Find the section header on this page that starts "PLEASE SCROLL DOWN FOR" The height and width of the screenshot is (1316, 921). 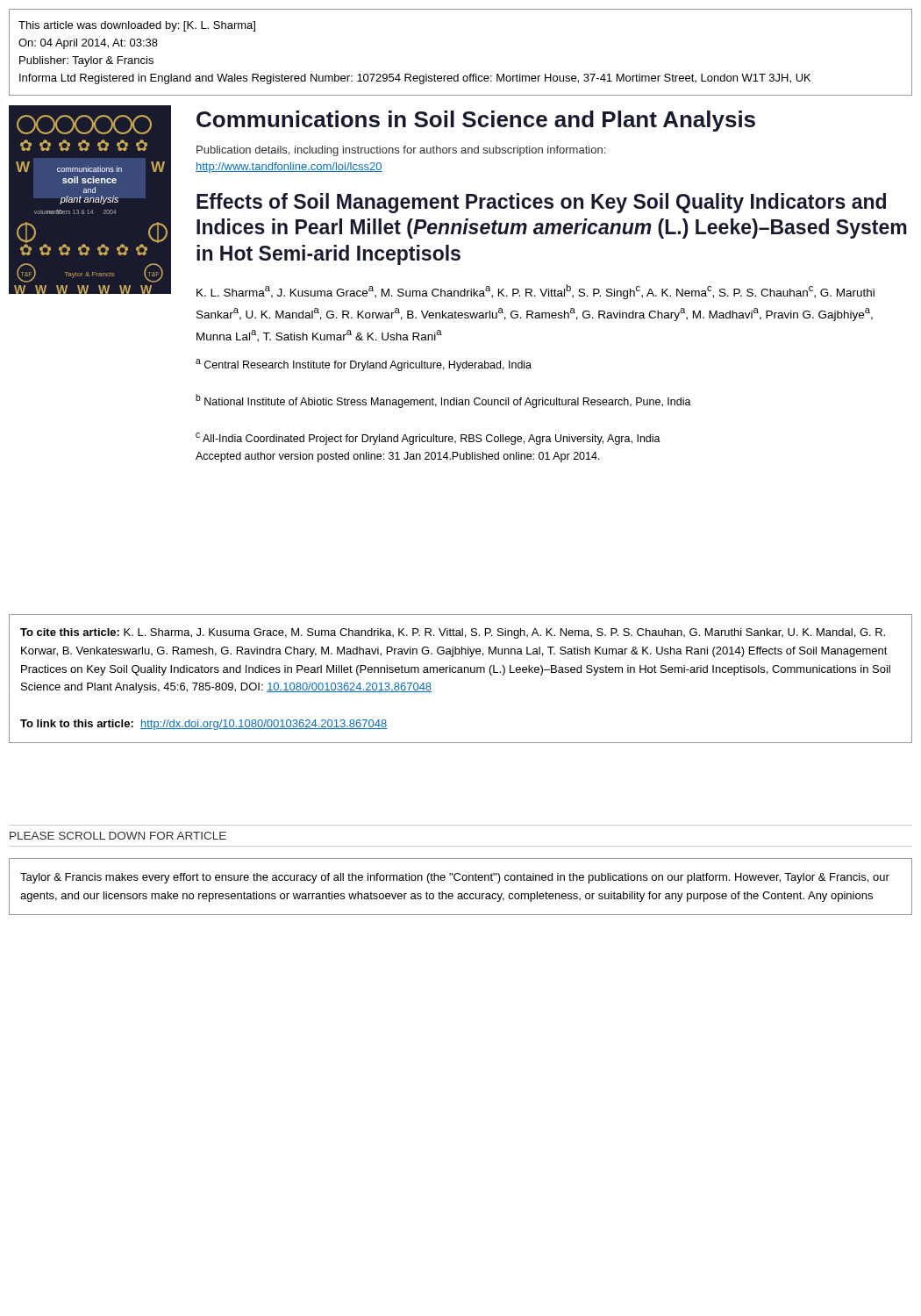118,836
